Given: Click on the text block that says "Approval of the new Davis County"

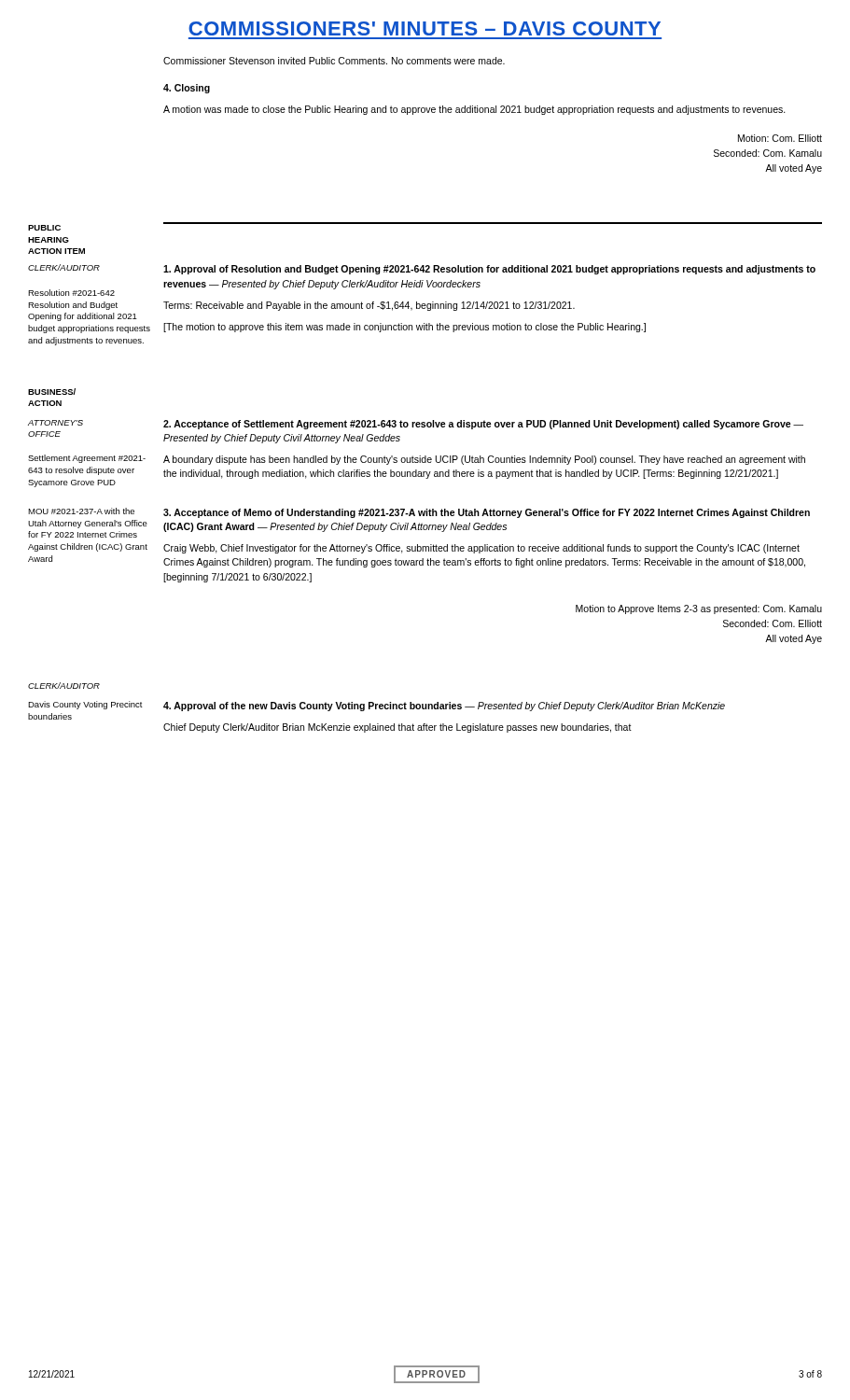Looking at the screenshot, I should [x=493, y=717].
